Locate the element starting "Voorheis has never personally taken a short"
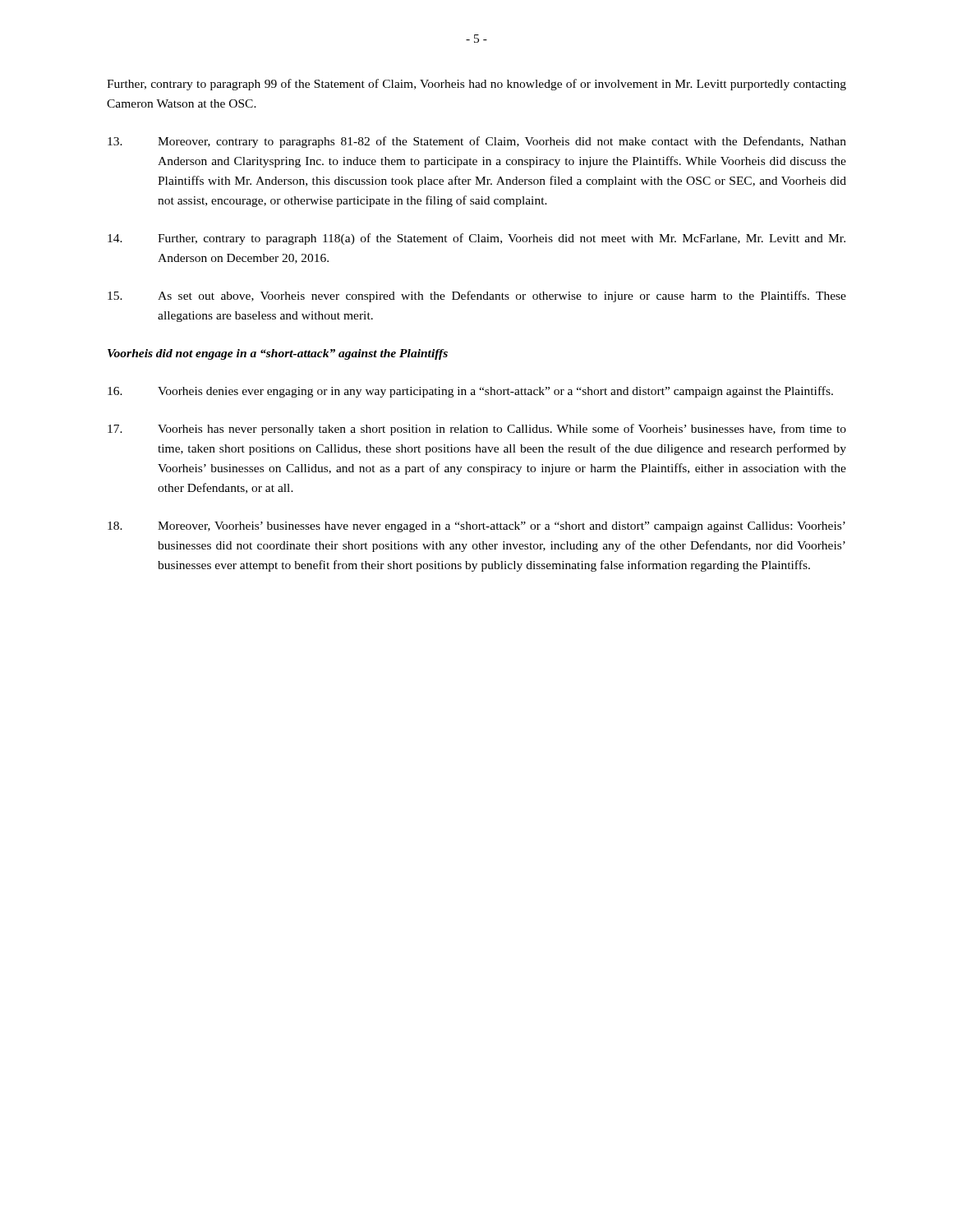 pyautogui.click(x=476, y=458)
